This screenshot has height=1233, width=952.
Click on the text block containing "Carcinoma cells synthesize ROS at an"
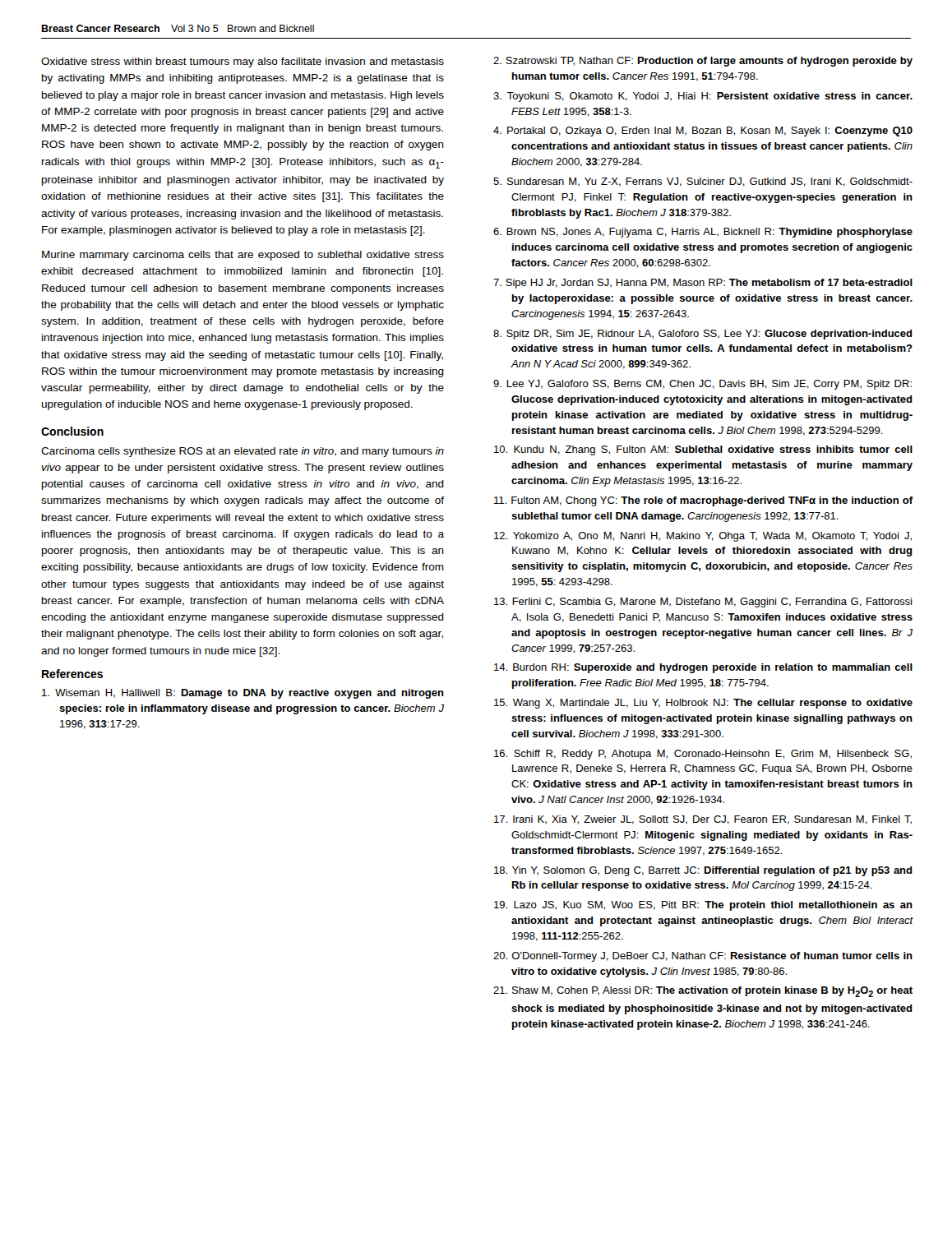click(243, 551)
